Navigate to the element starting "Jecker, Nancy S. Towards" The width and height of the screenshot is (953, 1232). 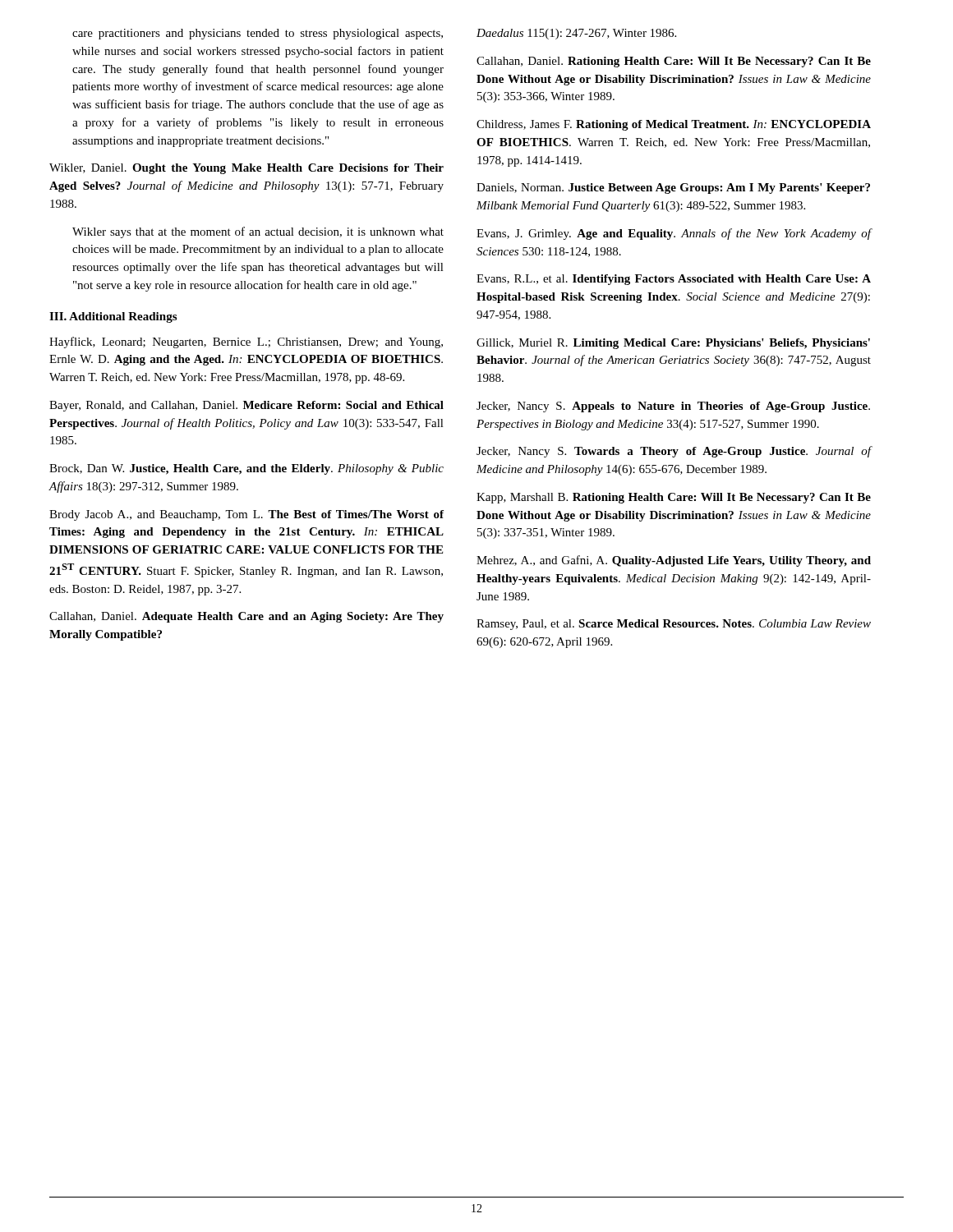click(x=674, y=460)
